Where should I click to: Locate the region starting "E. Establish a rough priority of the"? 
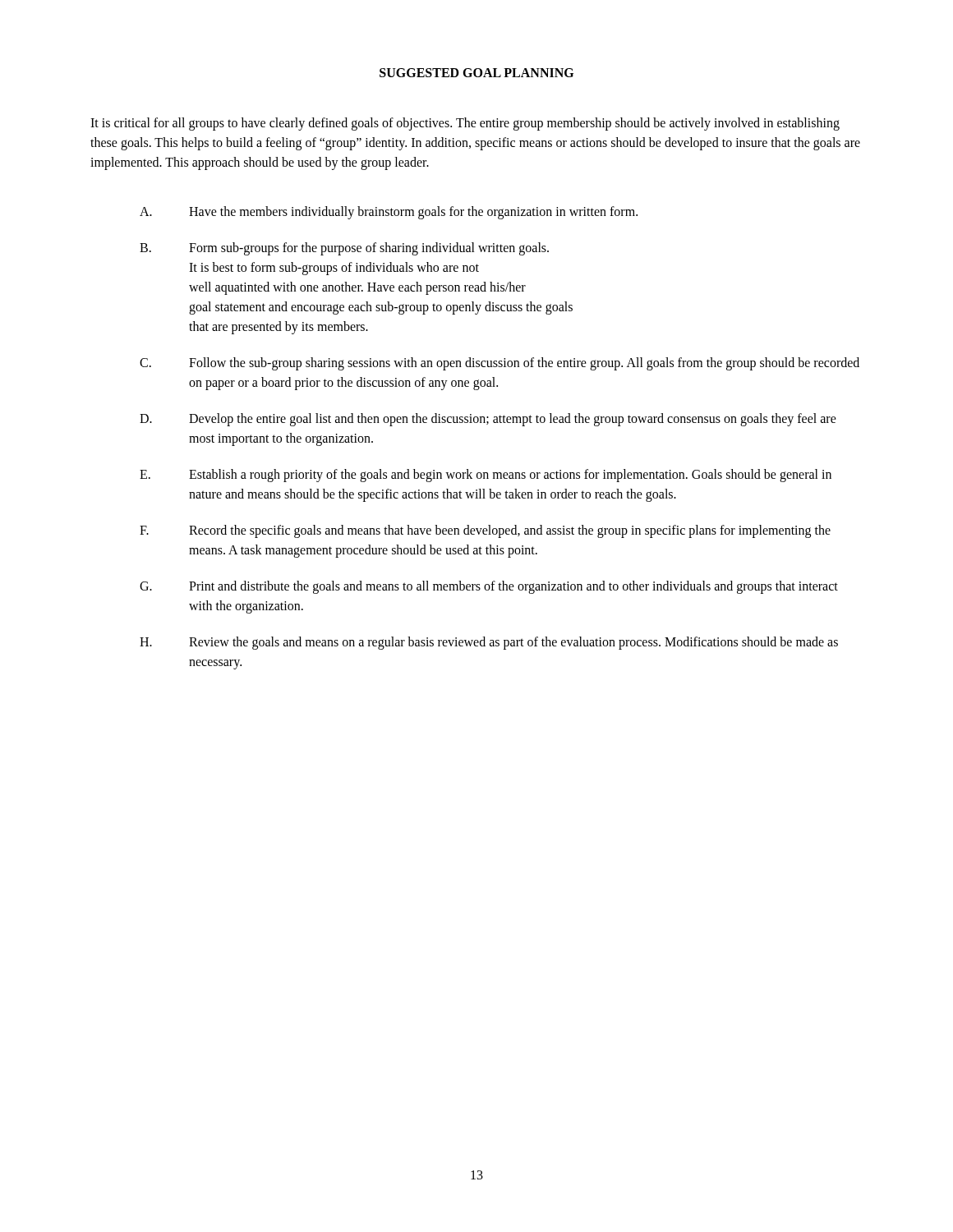tap(501, 485)
